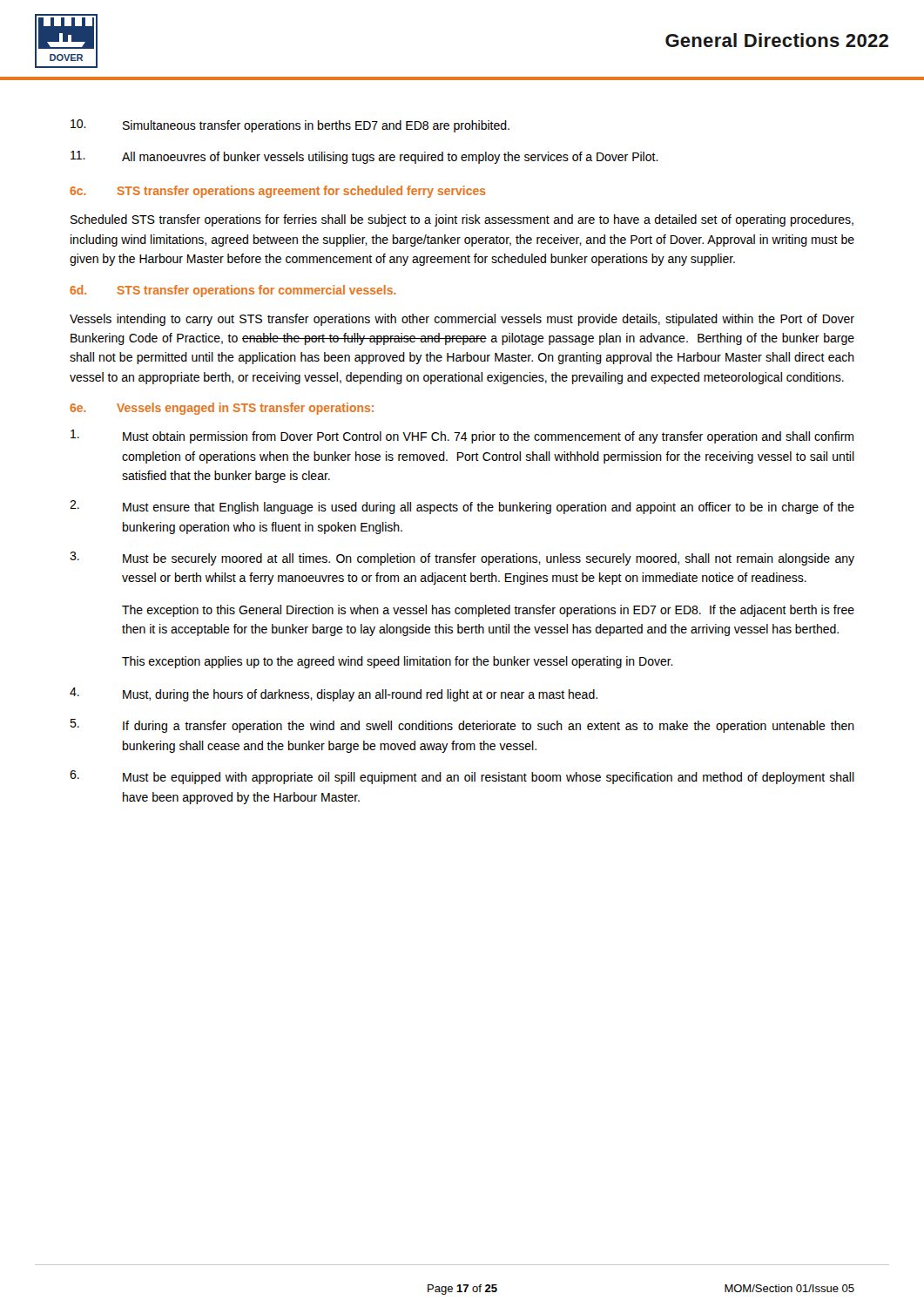Click on the passage starting "3. Must be securely moored at"

pos(462,568)
